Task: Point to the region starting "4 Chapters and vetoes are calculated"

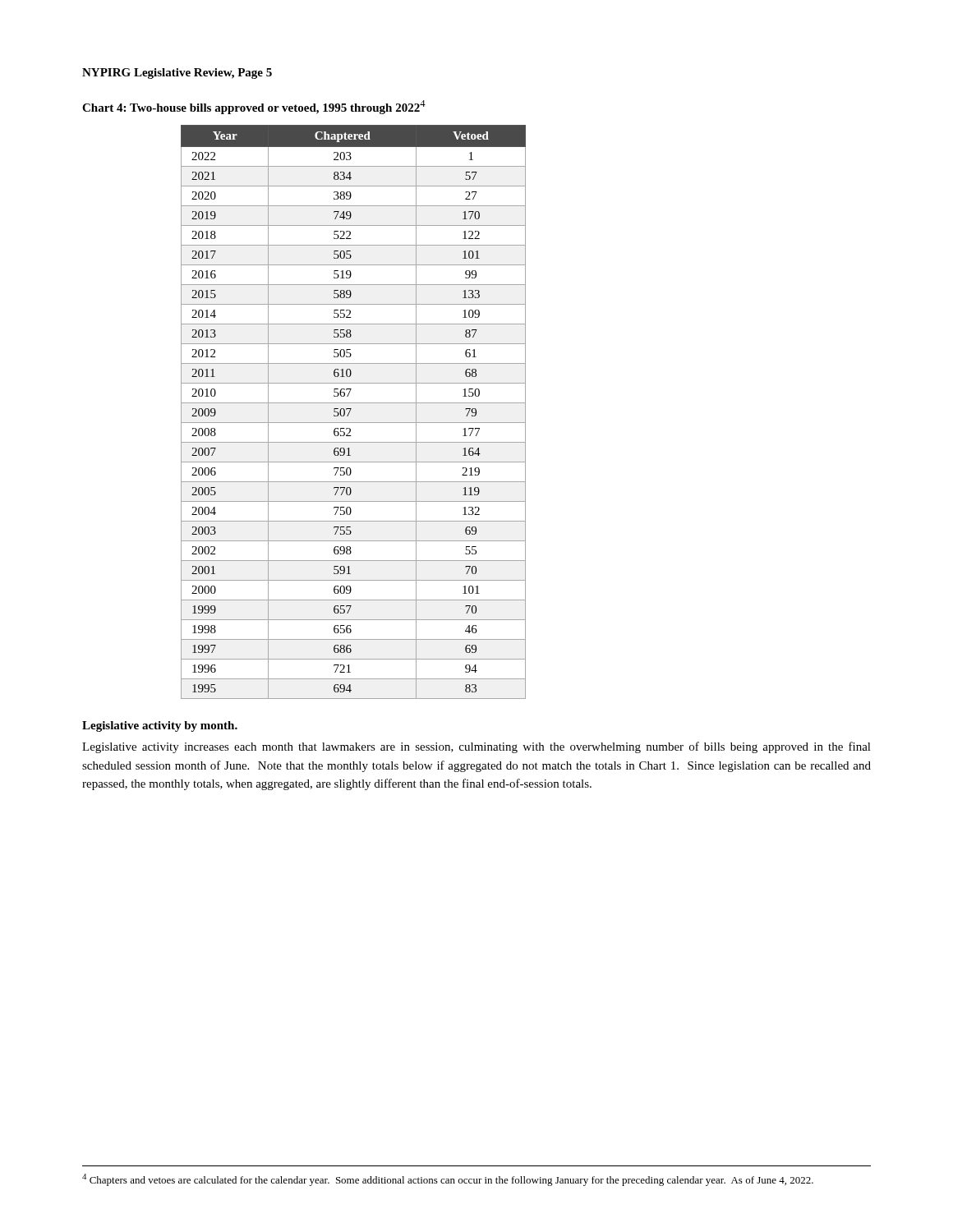Action: (448, 1178)
